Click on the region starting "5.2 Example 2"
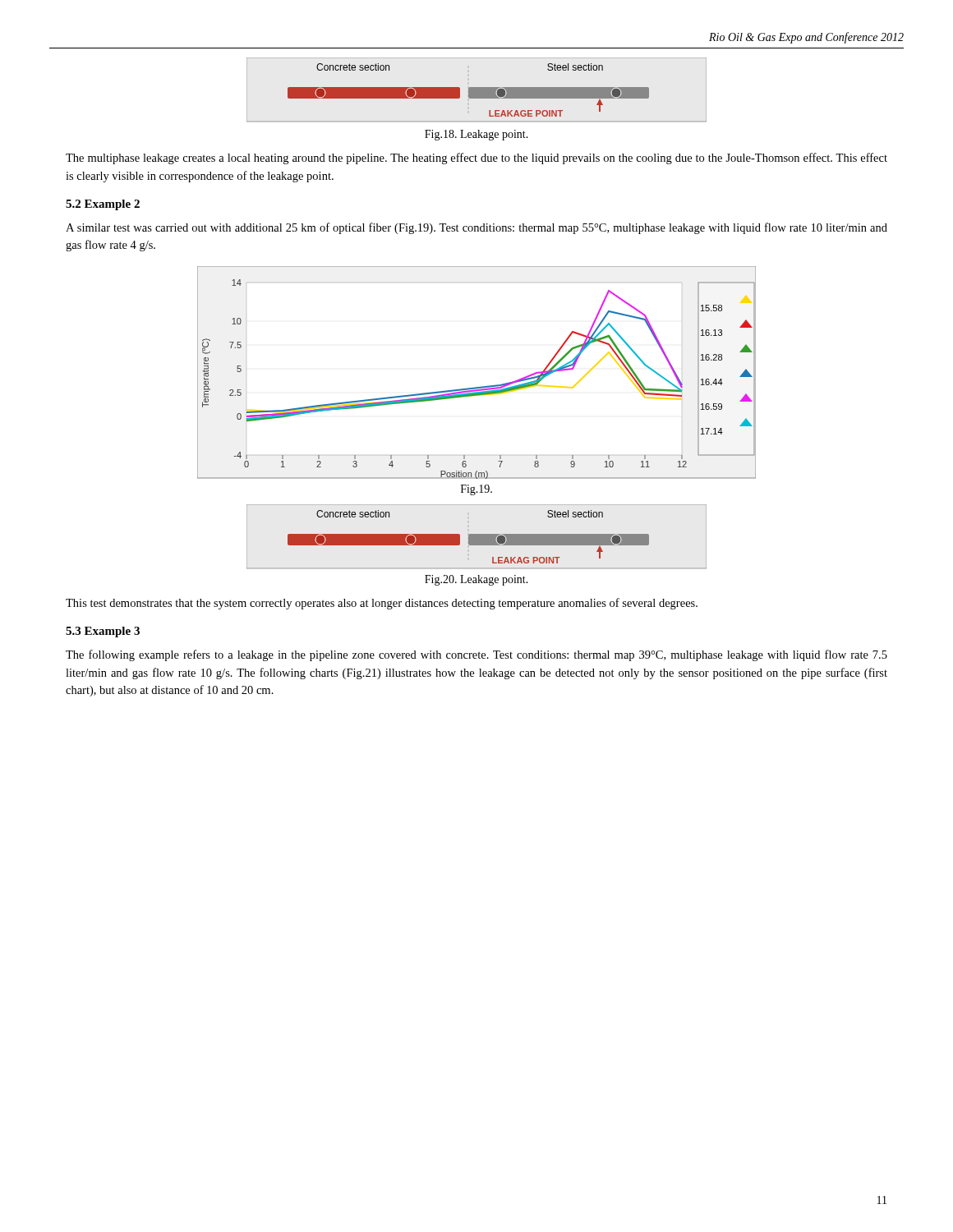 pos(103,203)
